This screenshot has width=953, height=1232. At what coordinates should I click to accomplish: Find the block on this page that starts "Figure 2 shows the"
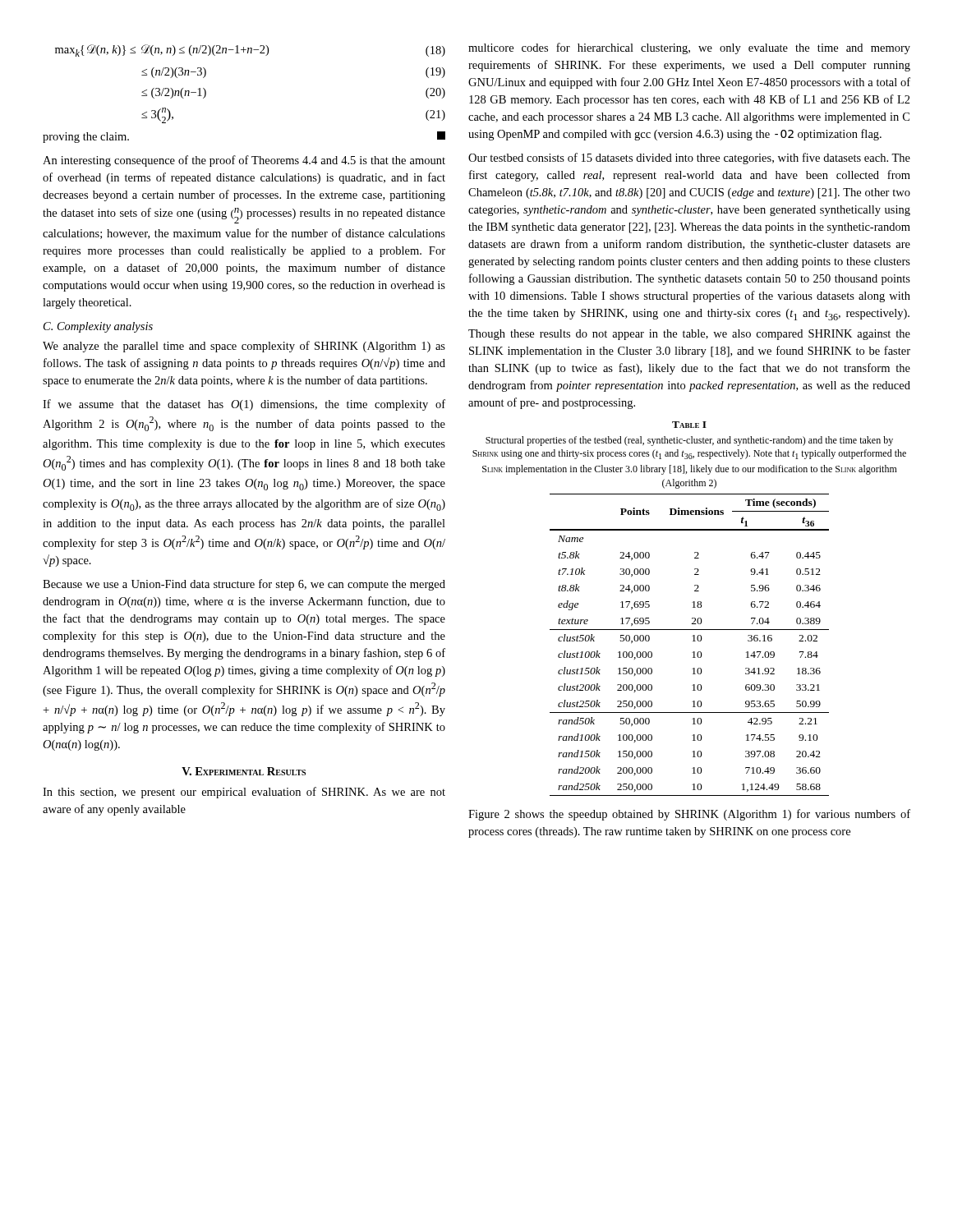click(x=689, y=823)
